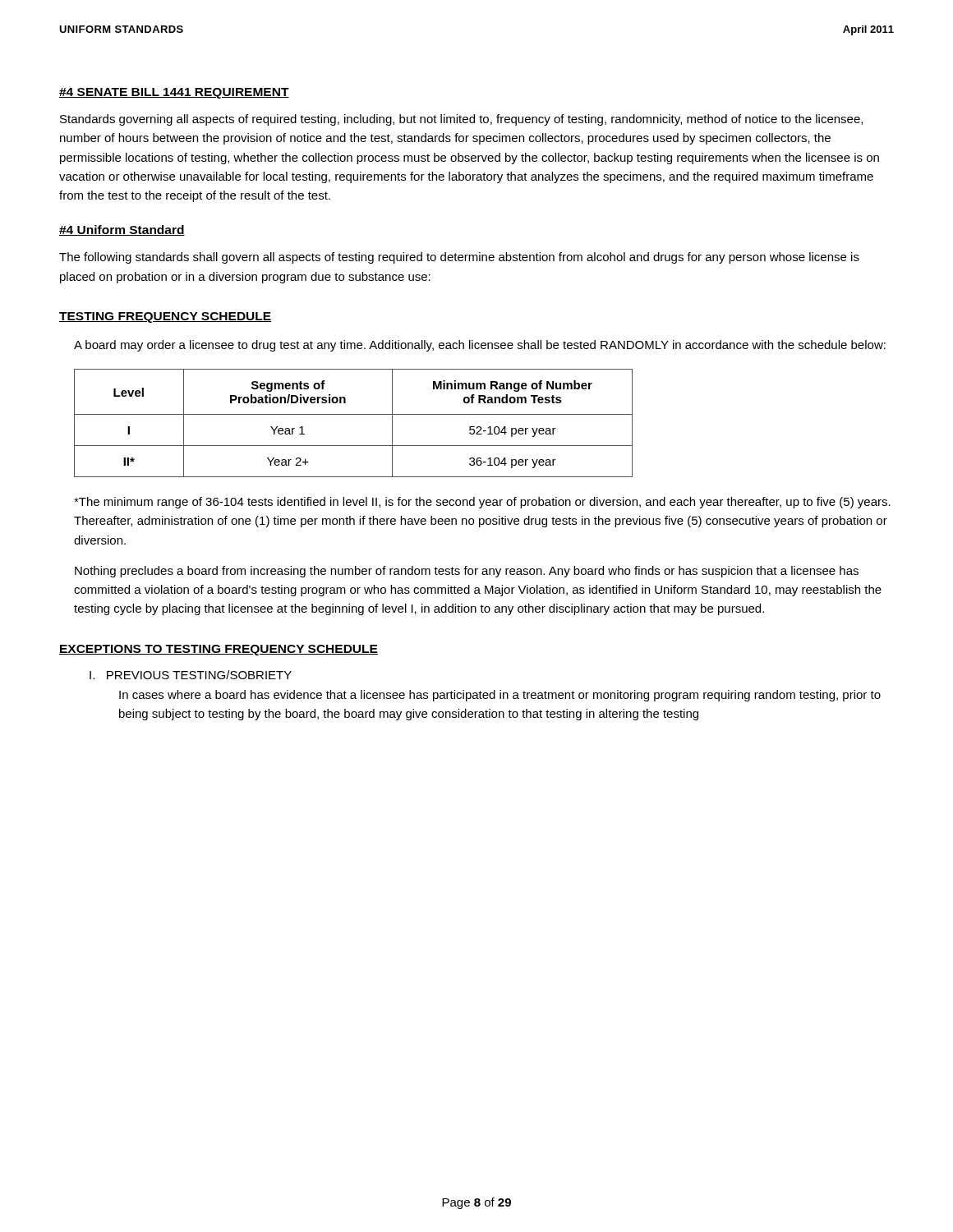Click the passage that begins "Nothing precludes a board from increasing the number"

coord(478,589)
